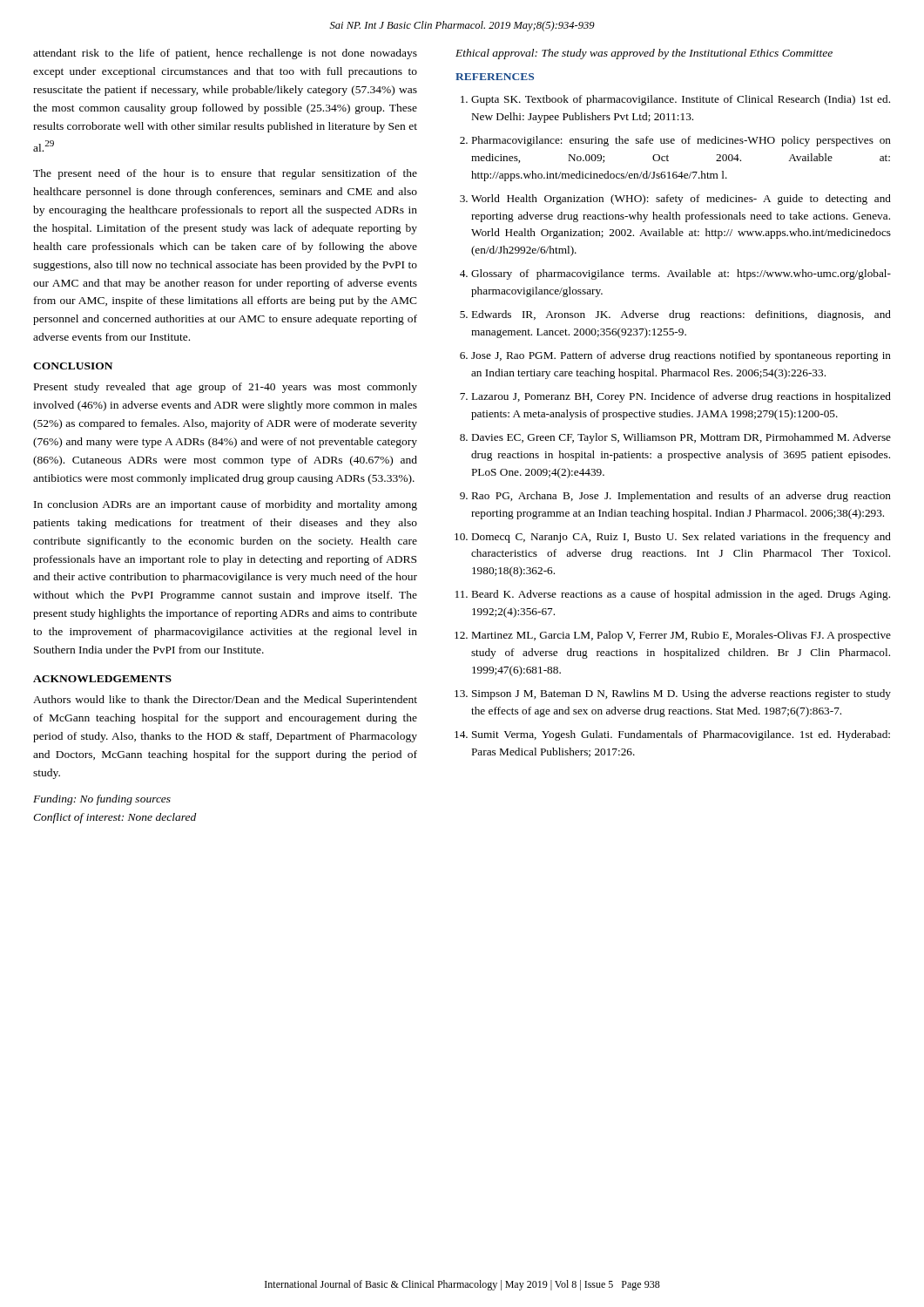The image size is (924, 1307).
Task: Select the list item that says "Domecq C, Naranjo CA, Ruiz"
Action: tap(681, 554)
